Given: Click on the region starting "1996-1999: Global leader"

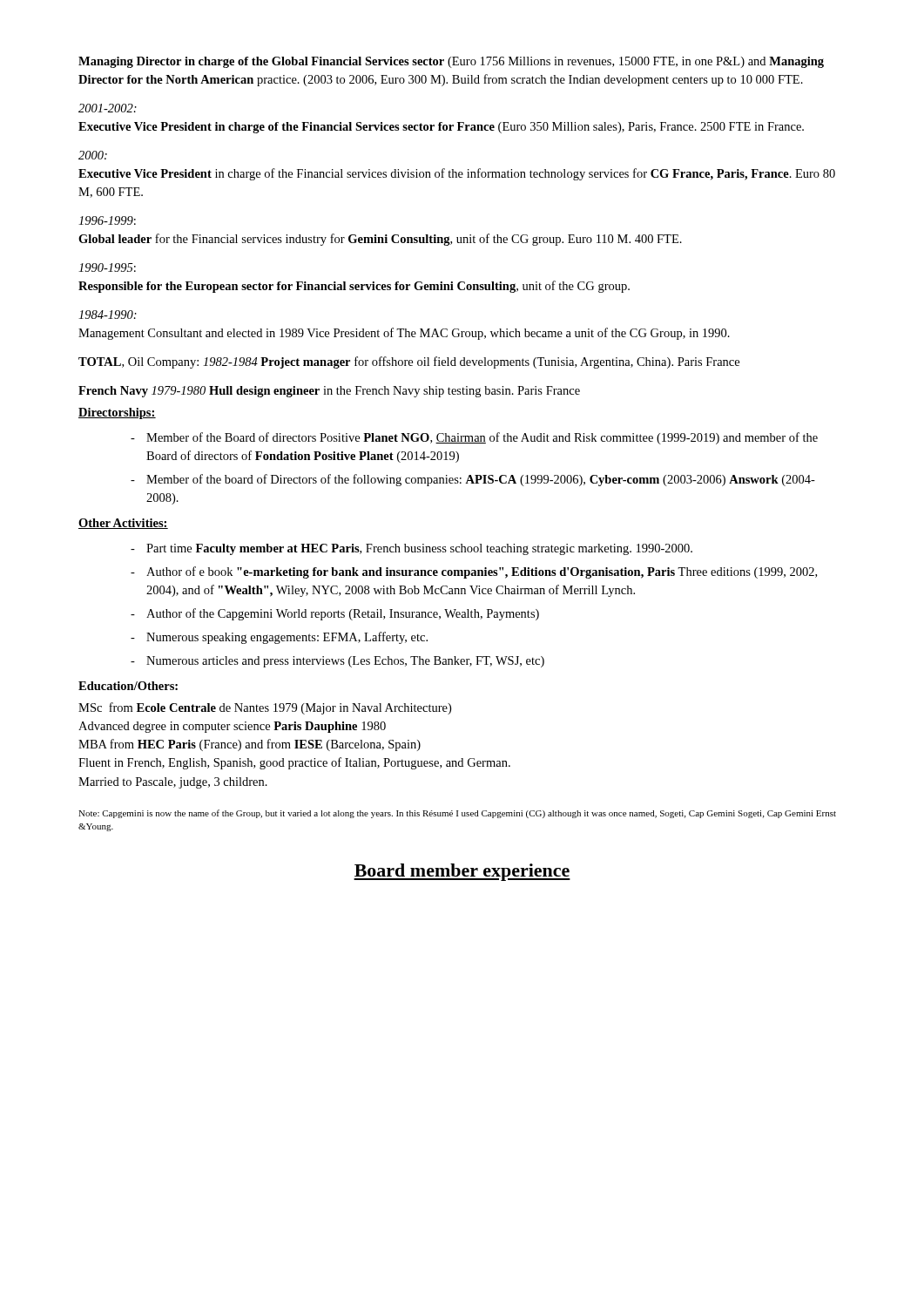Looking at the screenshot, I should (x=380, y=230).
